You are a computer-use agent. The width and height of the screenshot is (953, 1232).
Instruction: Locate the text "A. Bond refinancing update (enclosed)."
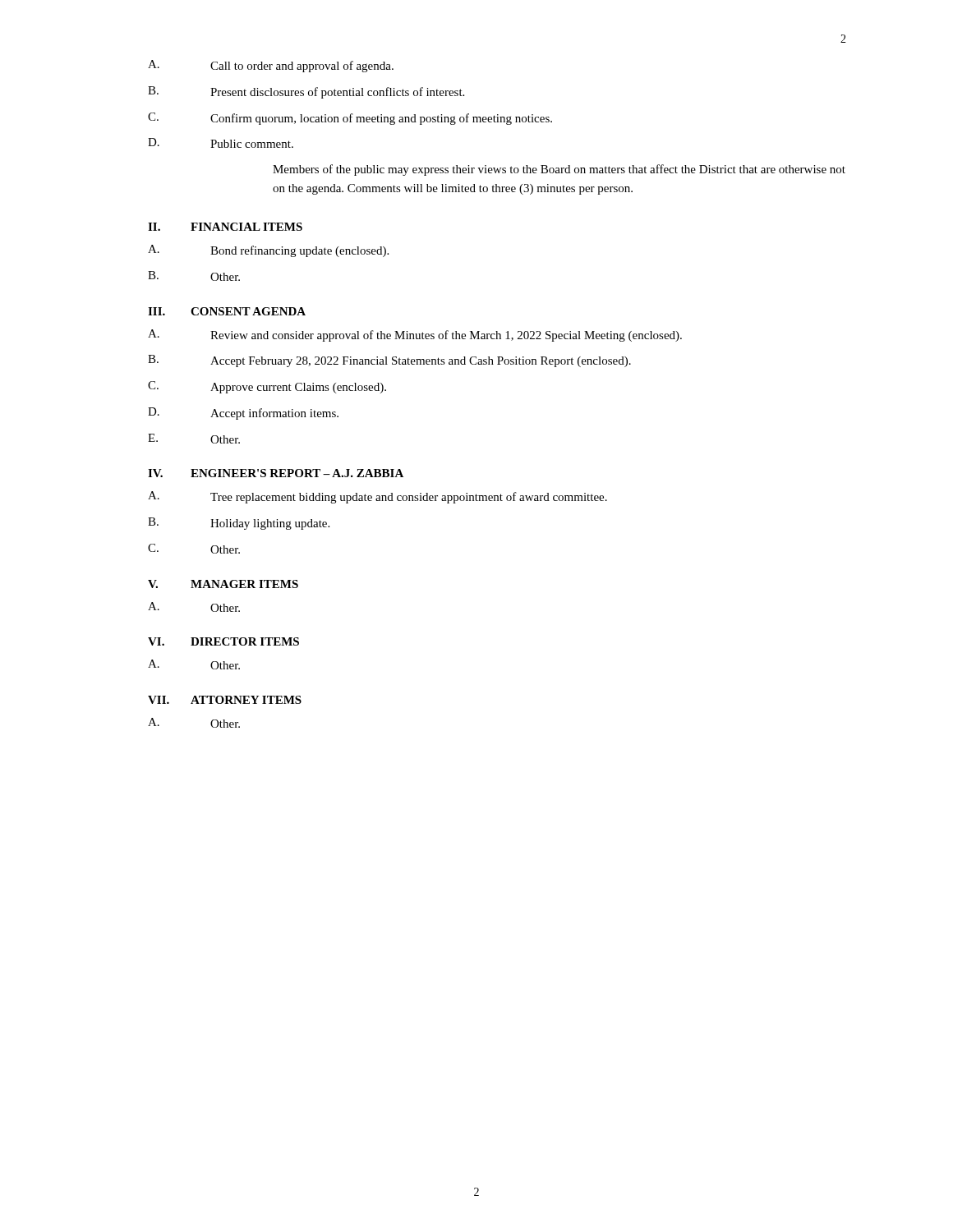pos(268,251)
